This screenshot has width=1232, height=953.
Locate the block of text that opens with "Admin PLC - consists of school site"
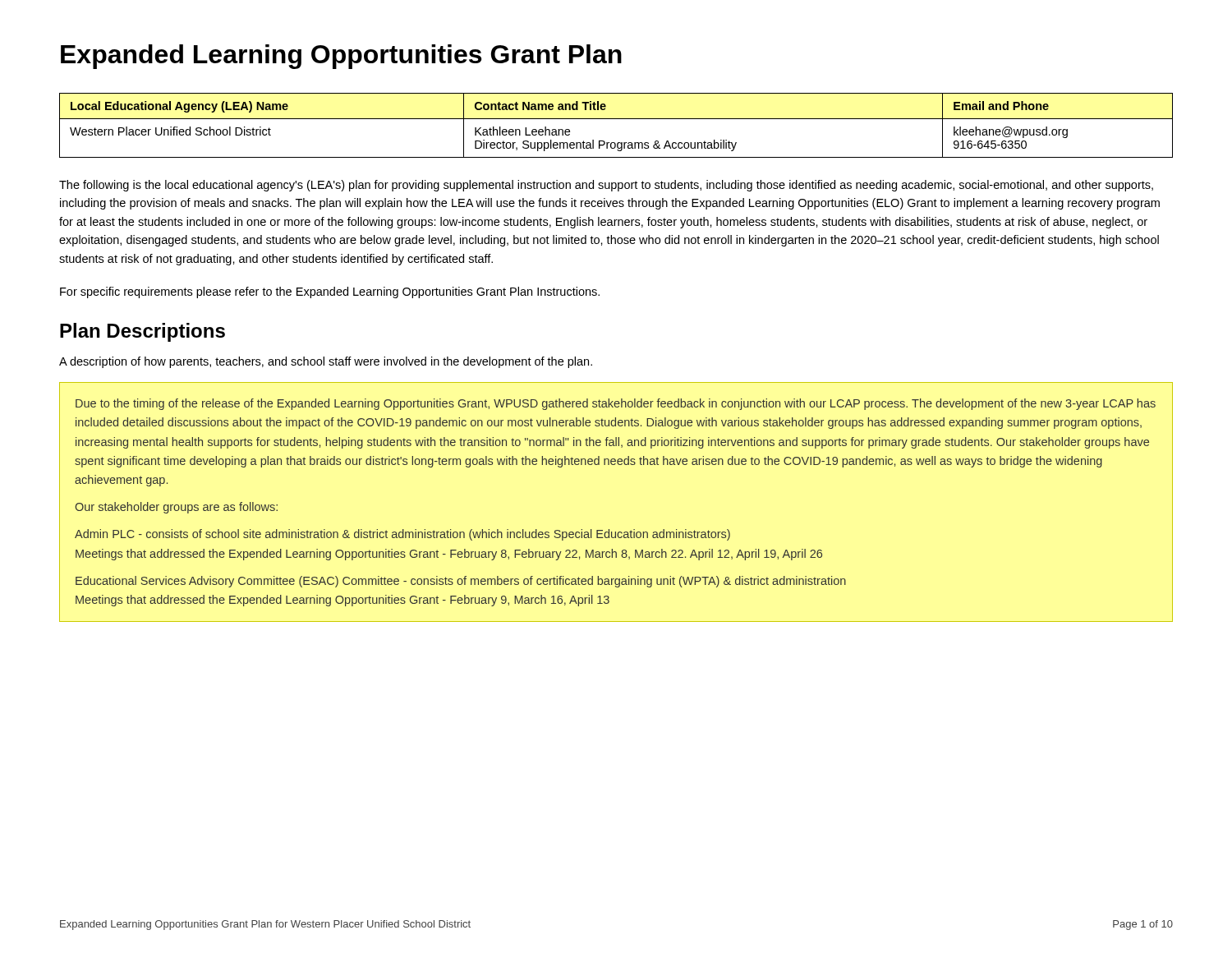449,544
